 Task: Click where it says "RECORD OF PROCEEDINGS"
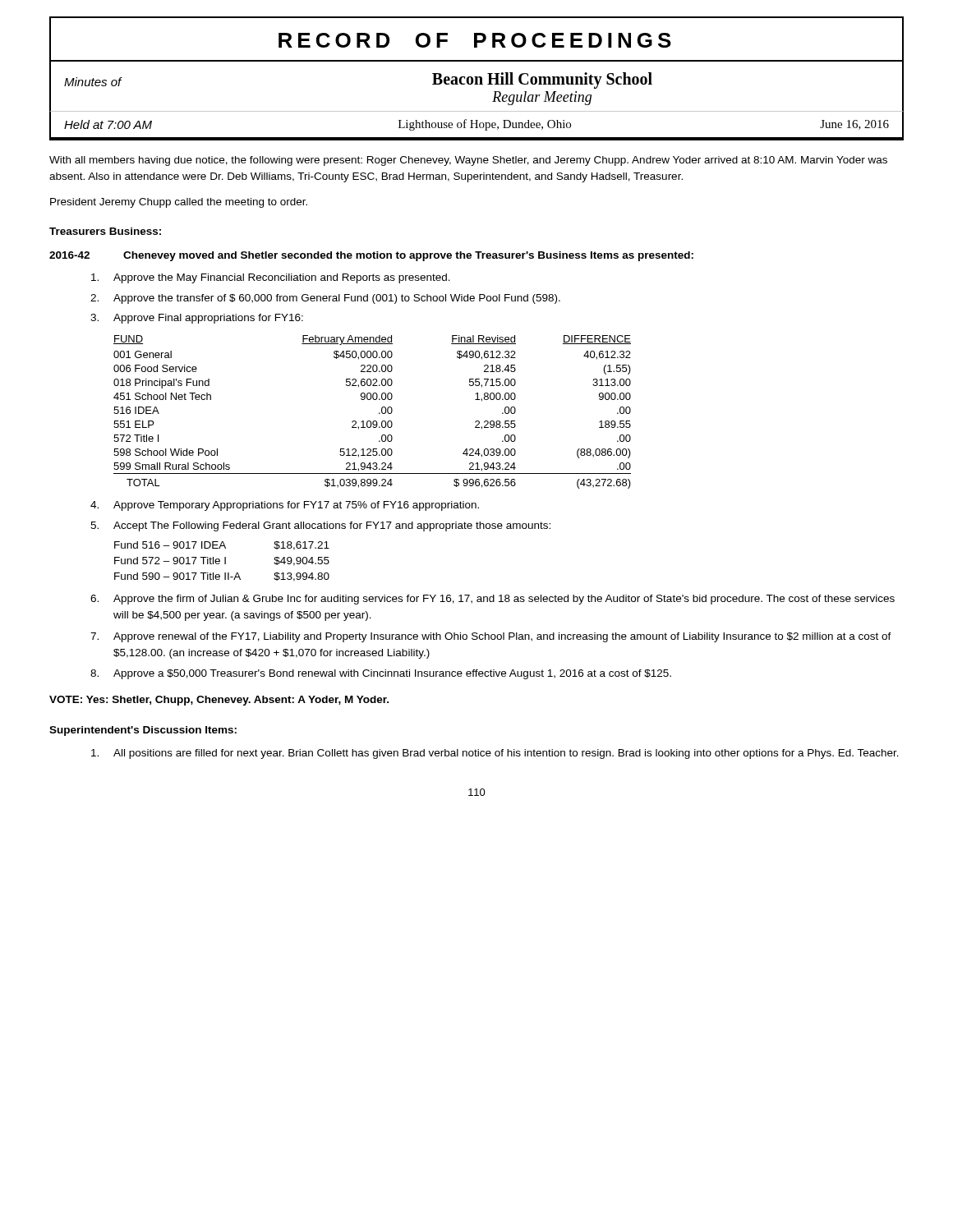click(476, 41)
